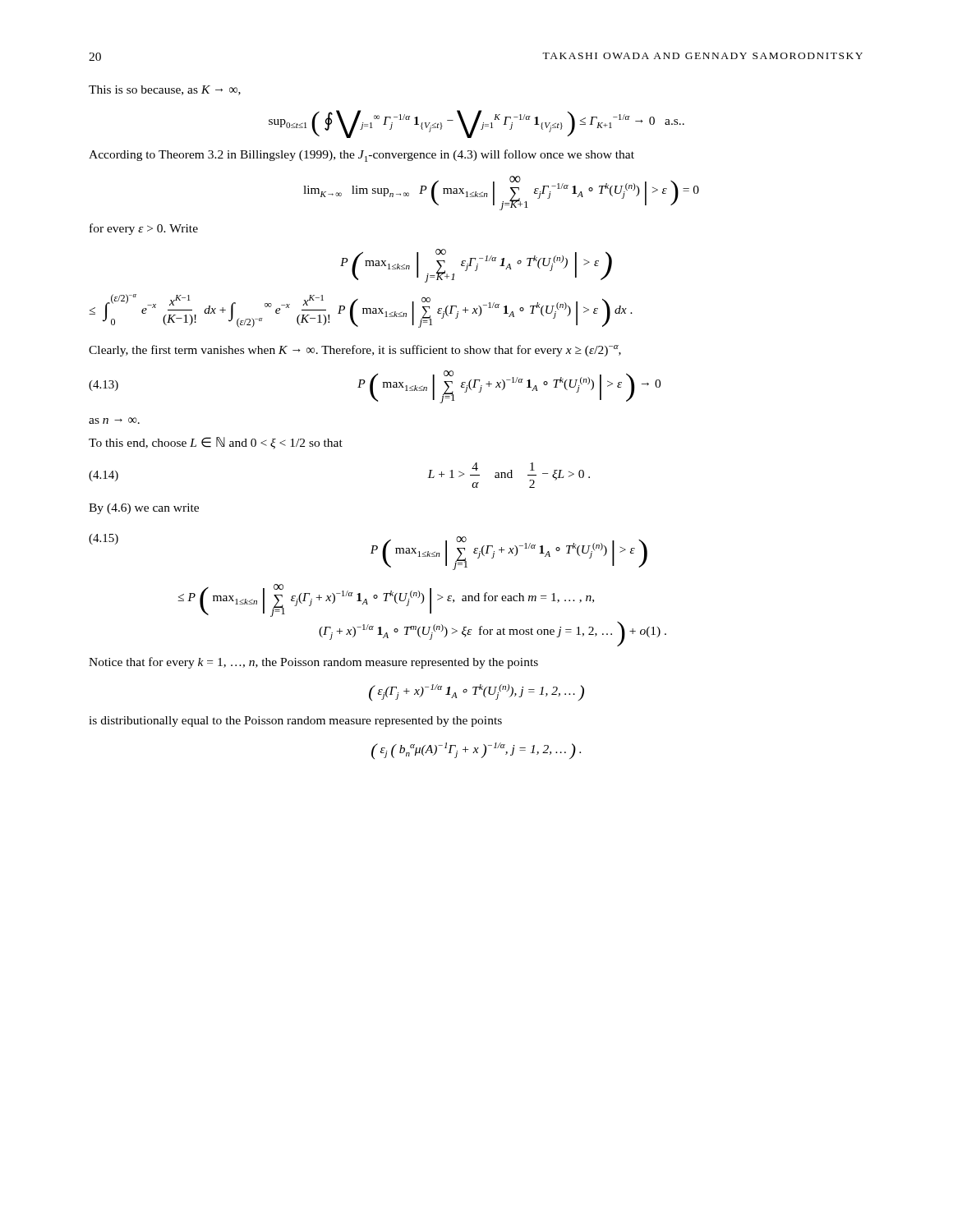This screenshot has width=953, height=1232.
Task: Find the block starting "as n → ∞."
Action: 115,419
